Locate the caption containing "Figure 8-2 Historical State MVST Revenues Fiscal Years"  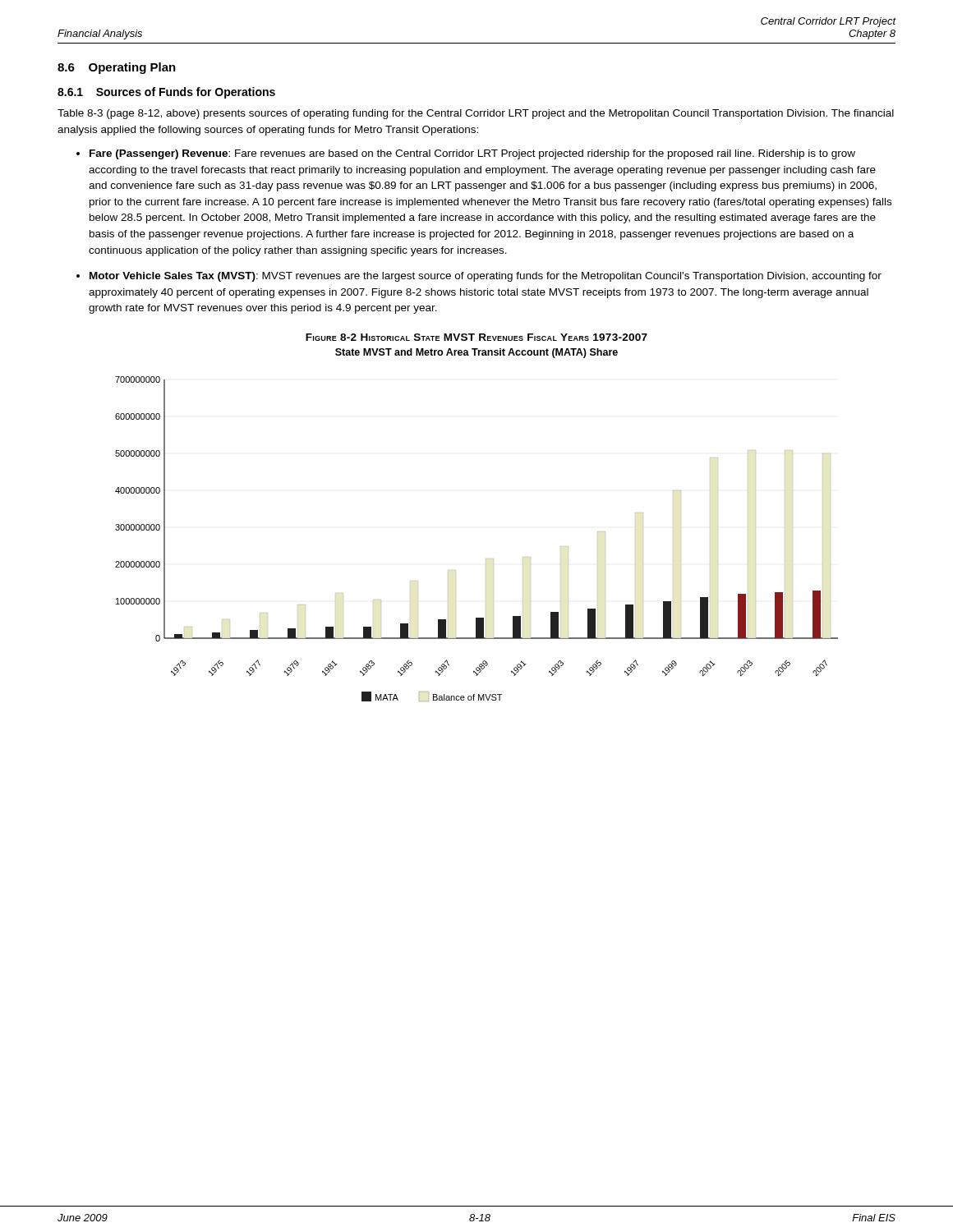pos(476,337)
